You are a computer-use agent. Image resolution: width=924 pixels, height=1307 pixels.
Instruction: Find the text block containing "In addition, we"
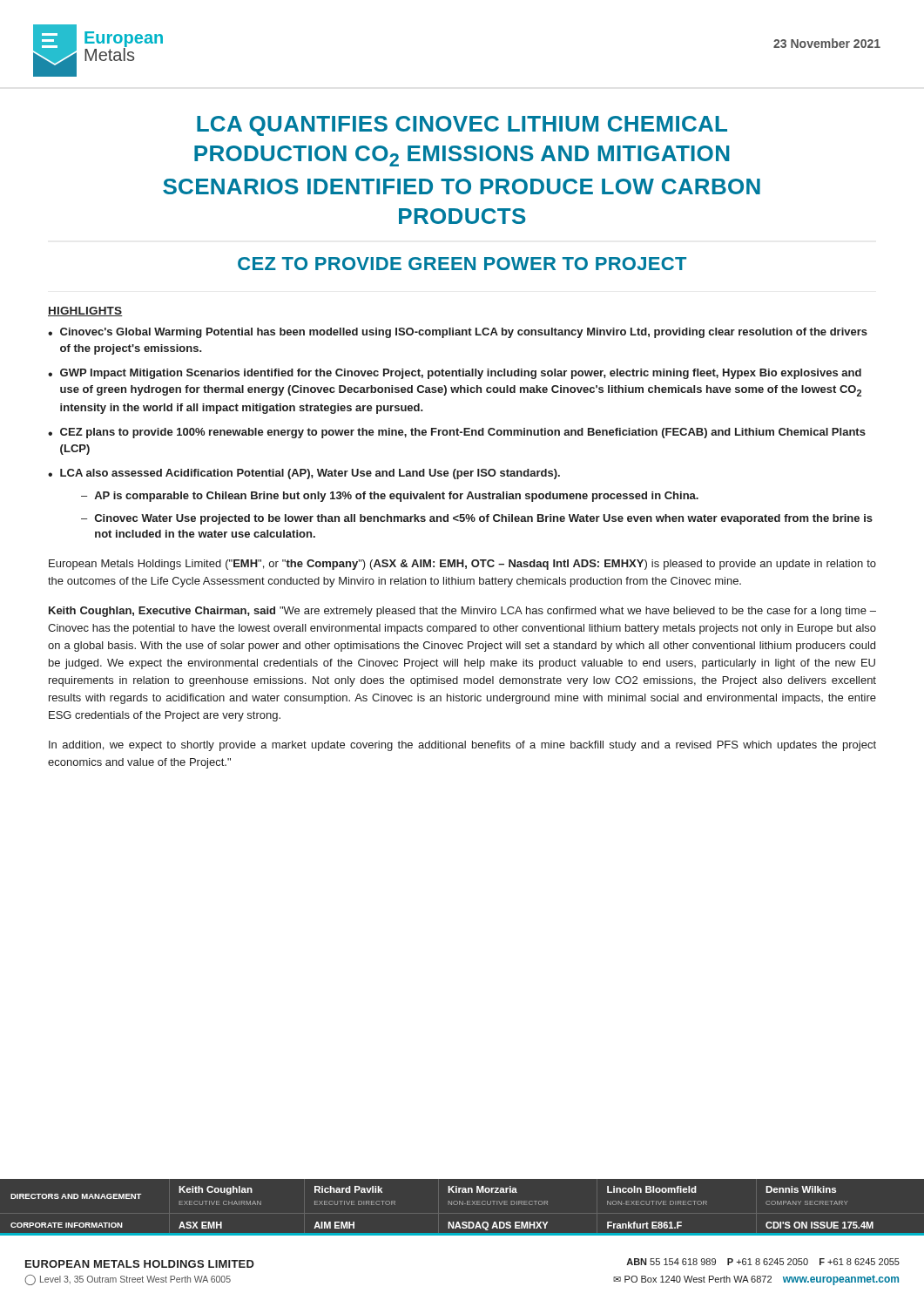[462, 753]
